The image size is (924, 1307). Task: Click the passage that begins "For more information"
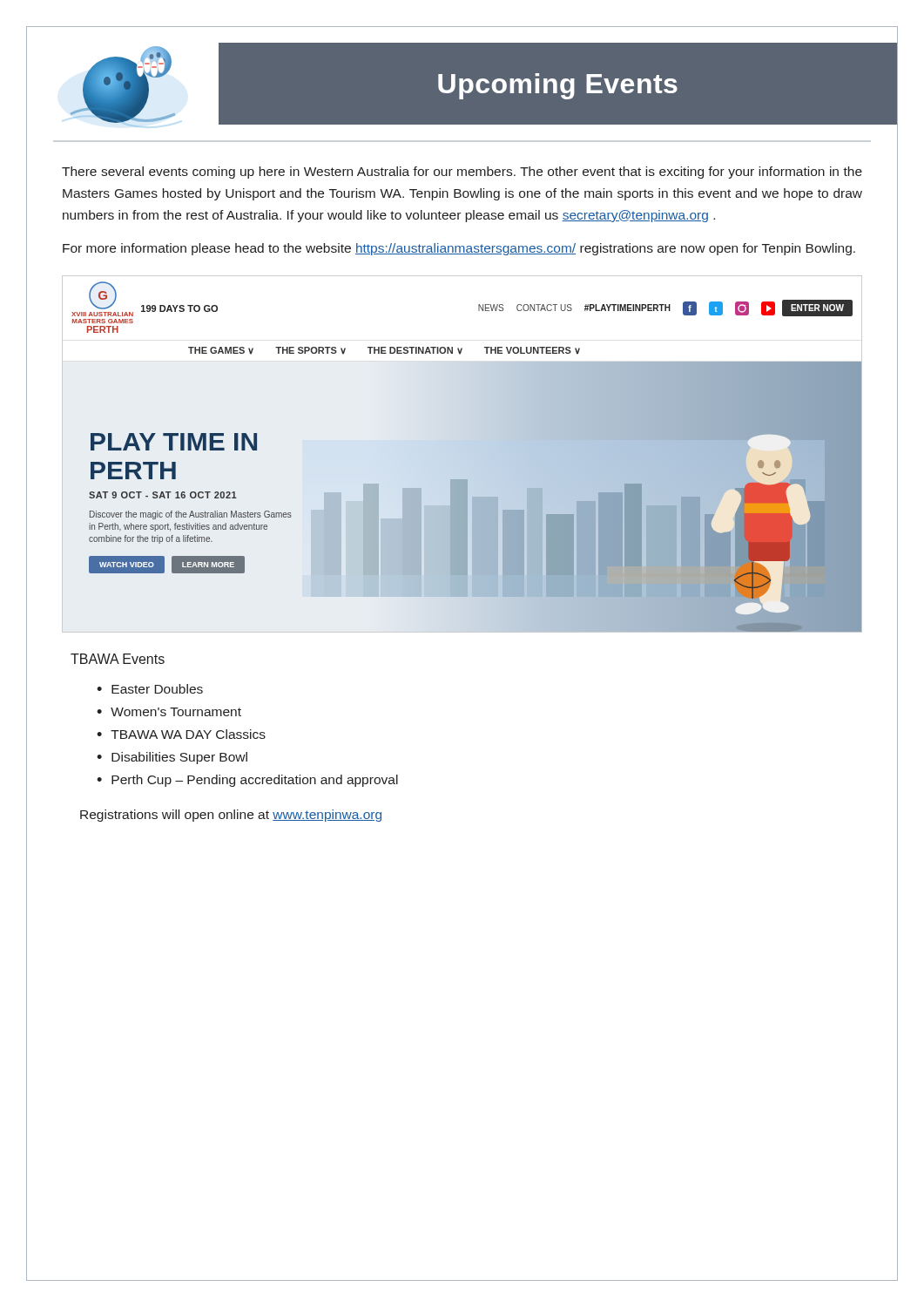[459, 248]
